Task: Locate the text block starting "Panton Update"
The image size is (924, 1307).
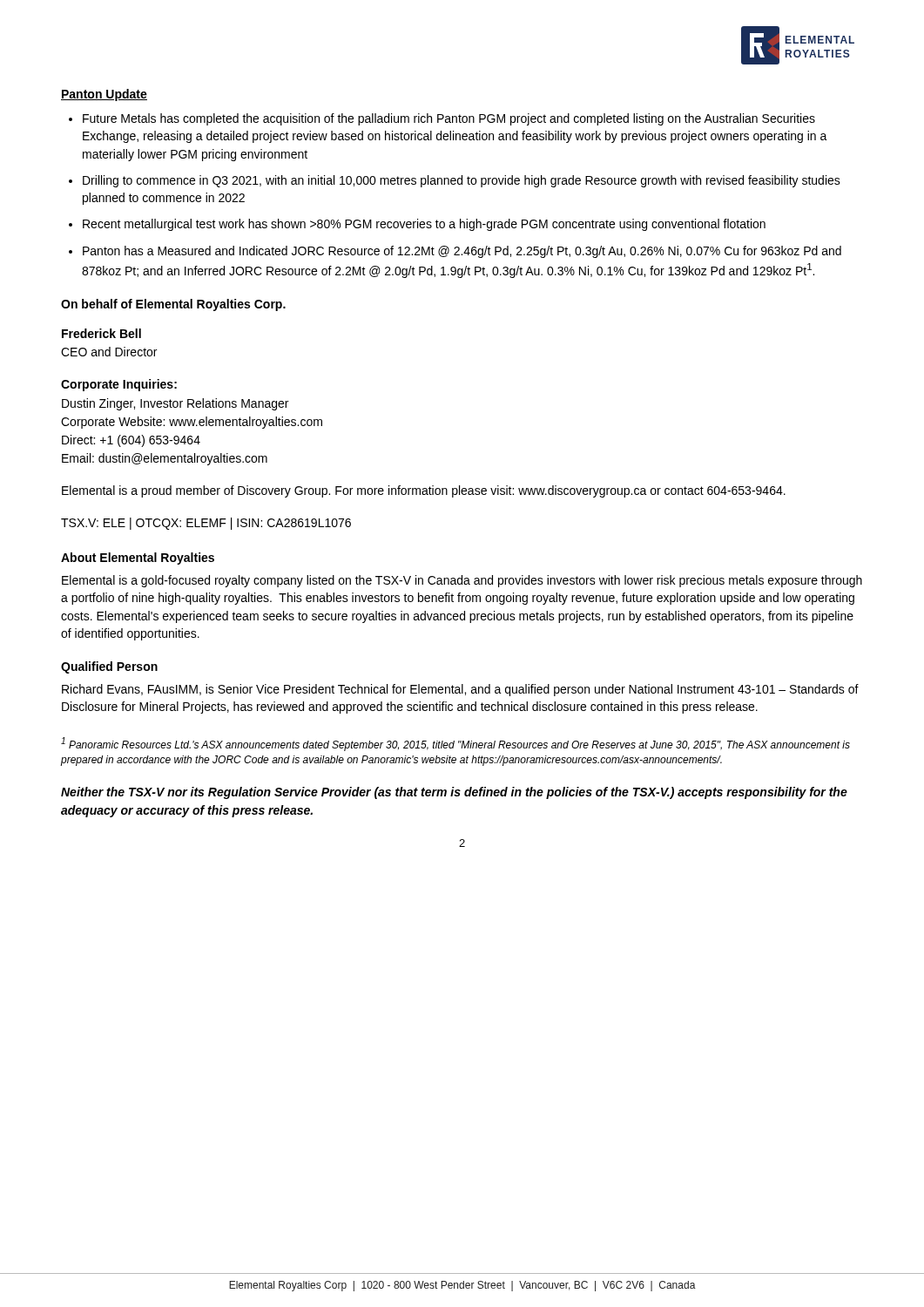Action: point(104,94)
